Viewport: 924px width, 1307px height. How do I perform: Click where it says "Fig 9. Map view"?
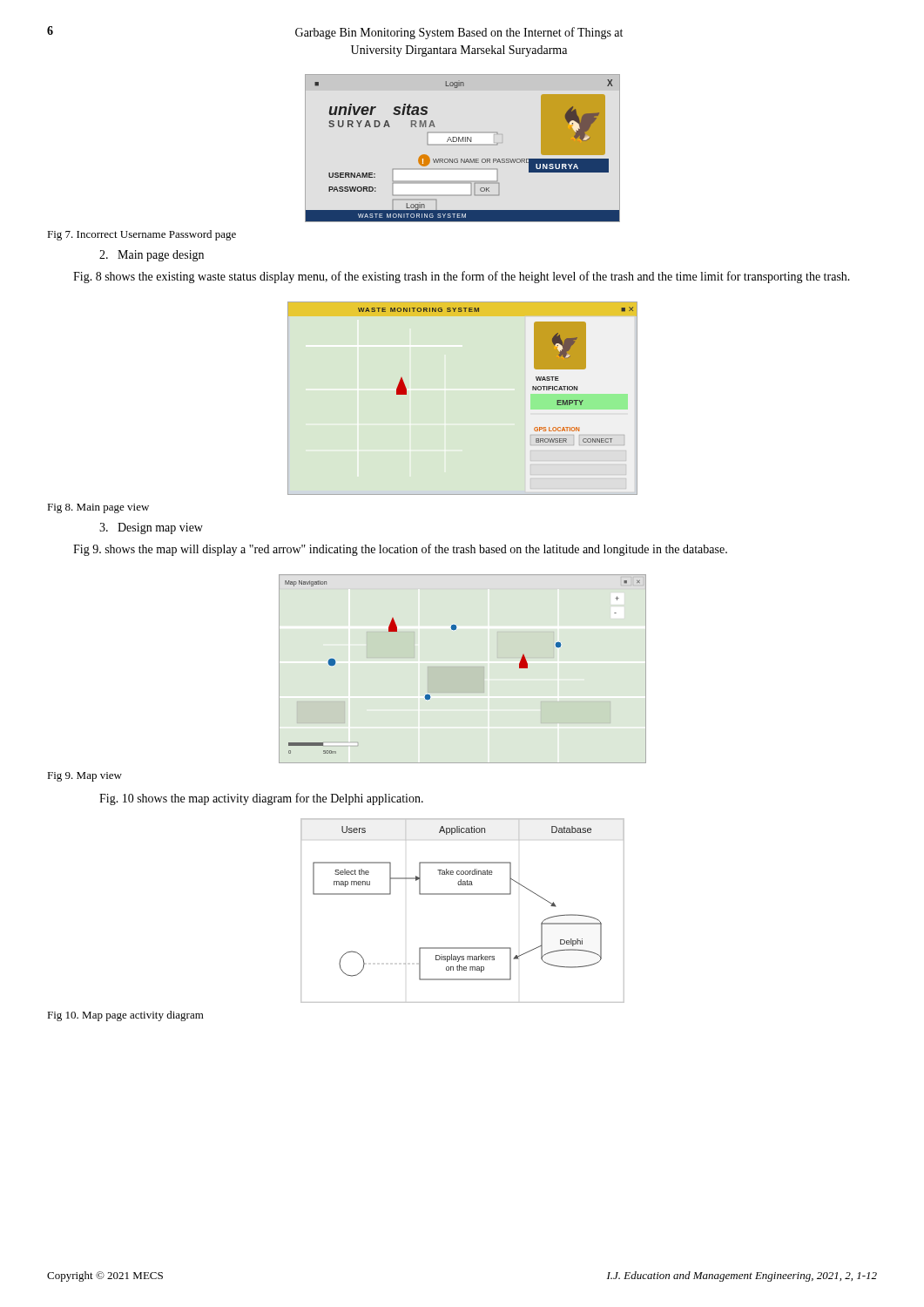click(84, 775)
